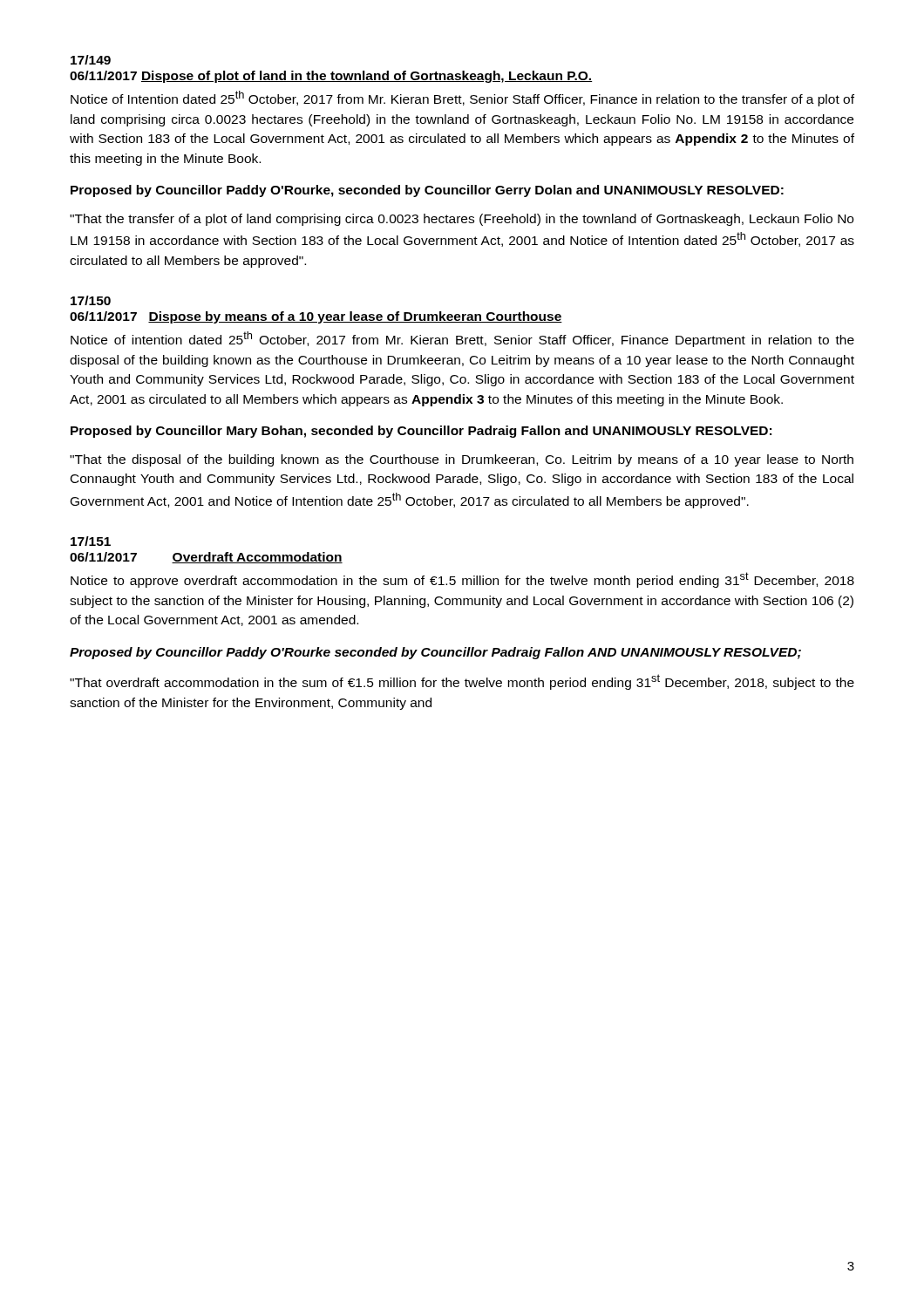Locate the text block that reads "Notice of Intention"

[x=462, y=128]
